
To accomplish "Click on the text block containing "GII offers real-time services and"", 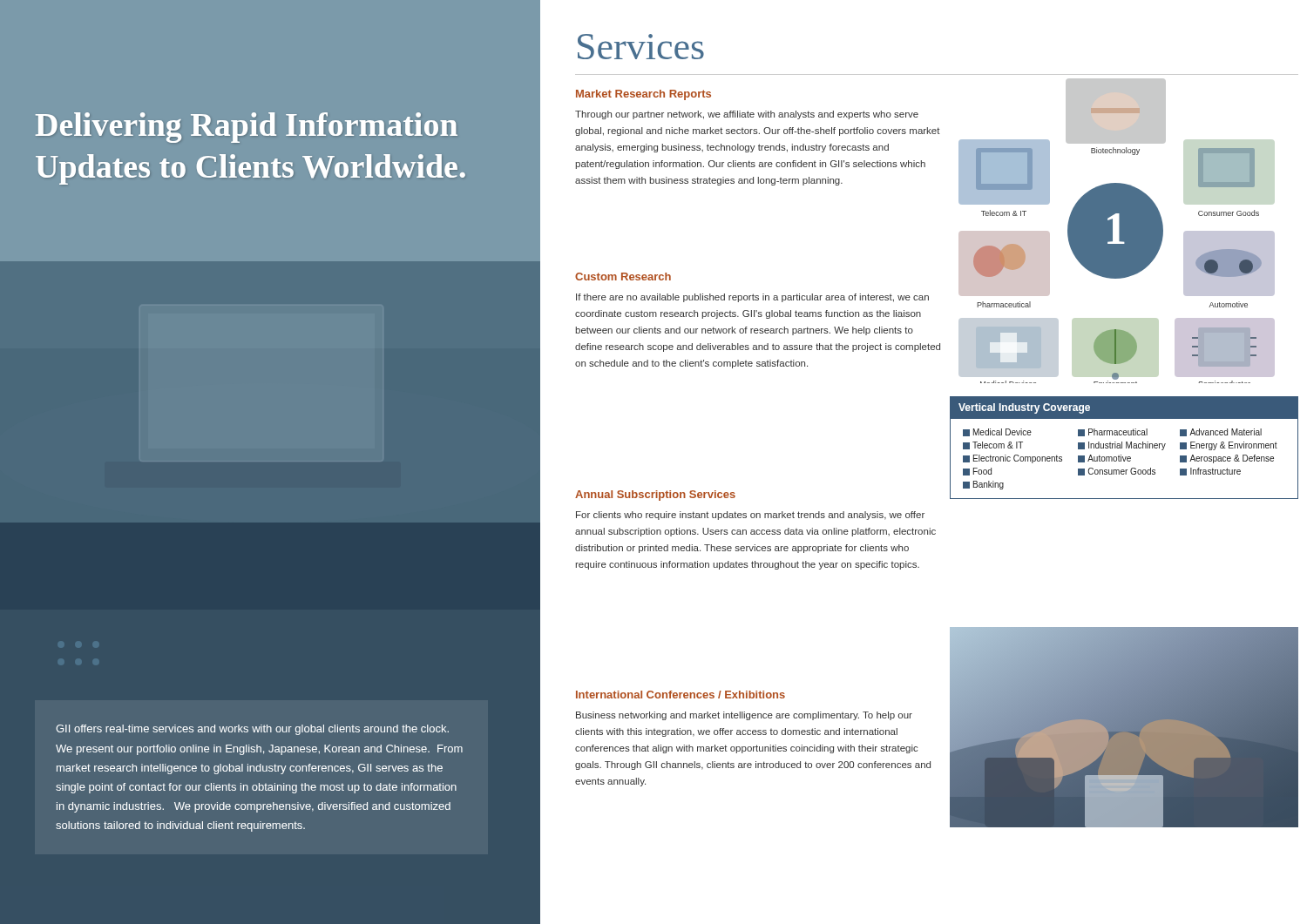I will [261, 777].
